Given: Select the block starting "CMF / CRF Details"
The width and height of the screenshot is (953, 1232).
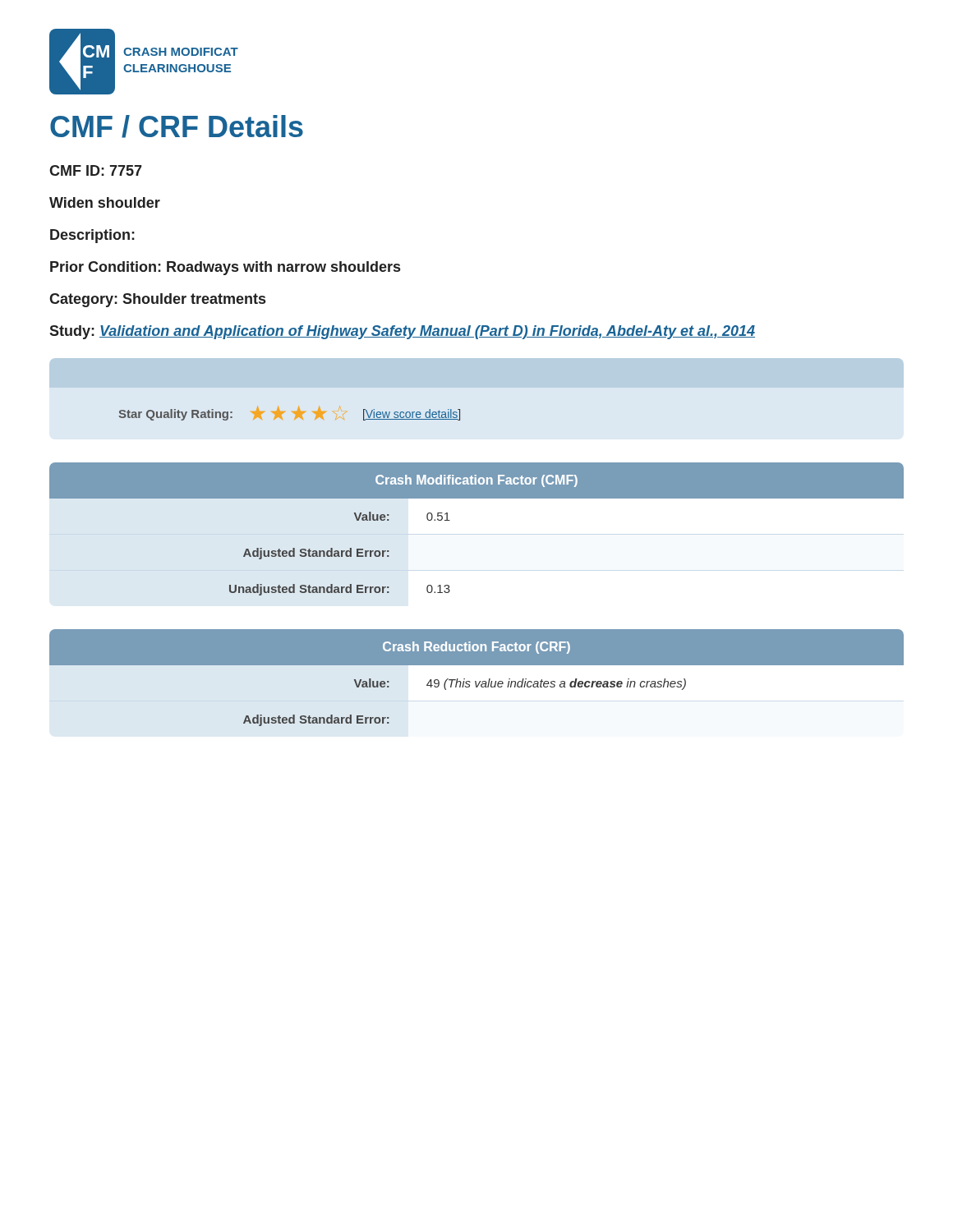Looking at the screenshot, I should [177, 127].
